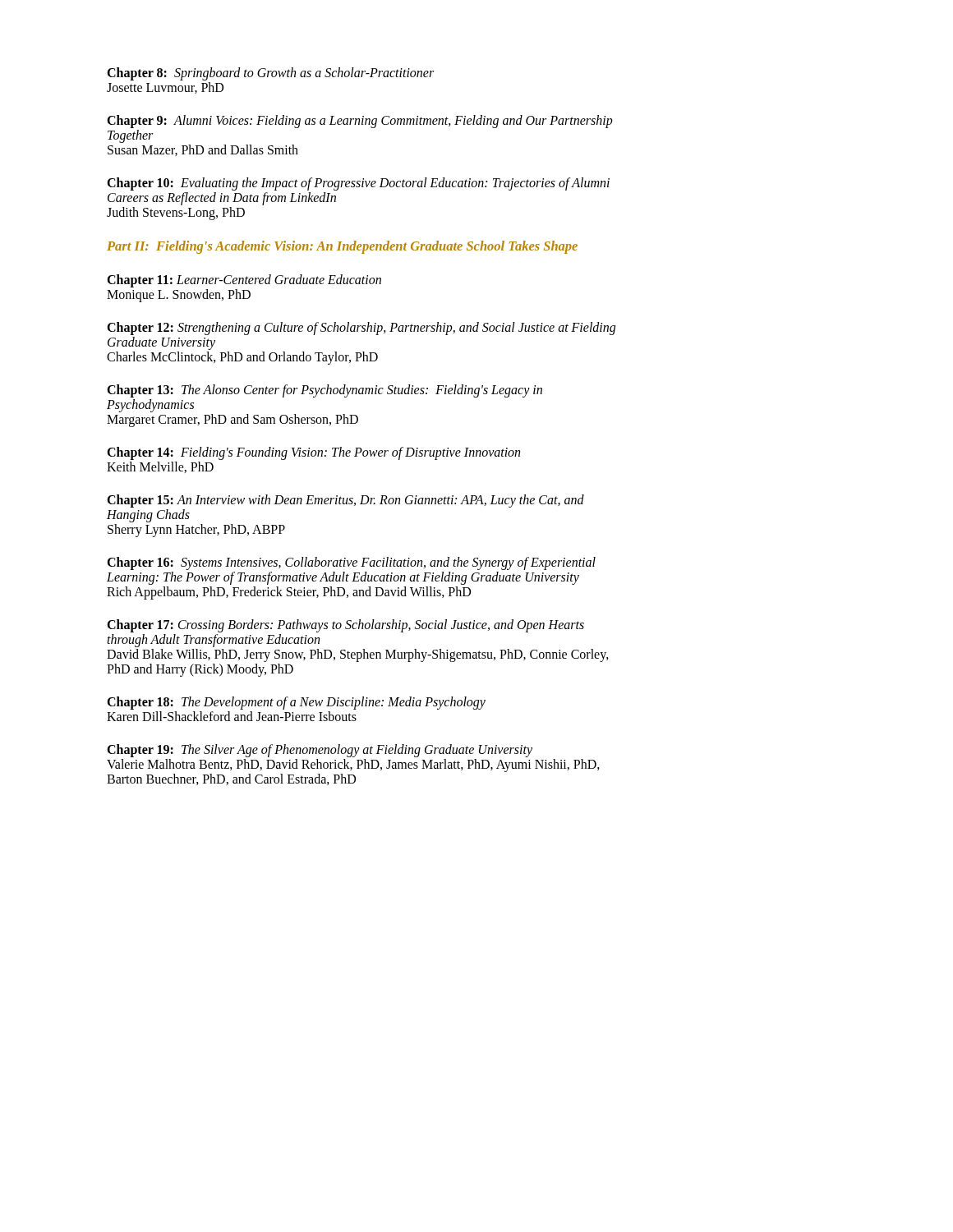Locate the block of text that opens with "Chapter 14: Fielding's Founding Vision:"
Viewport: 953px width, 1232px height.
tap(314, 460)
